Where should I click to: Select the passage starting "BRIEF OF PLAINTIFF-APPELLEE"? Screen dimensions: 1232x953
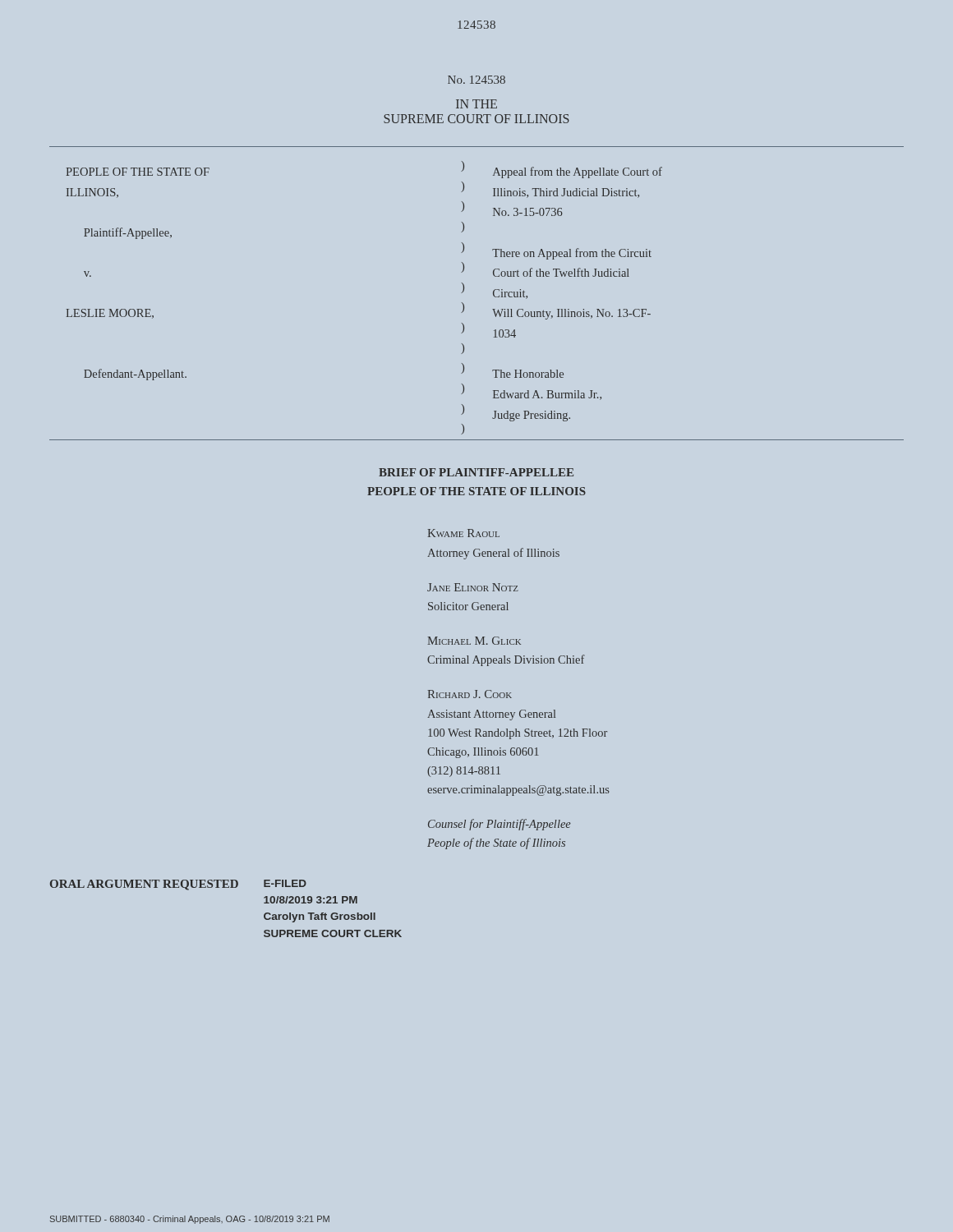point(476,482)
